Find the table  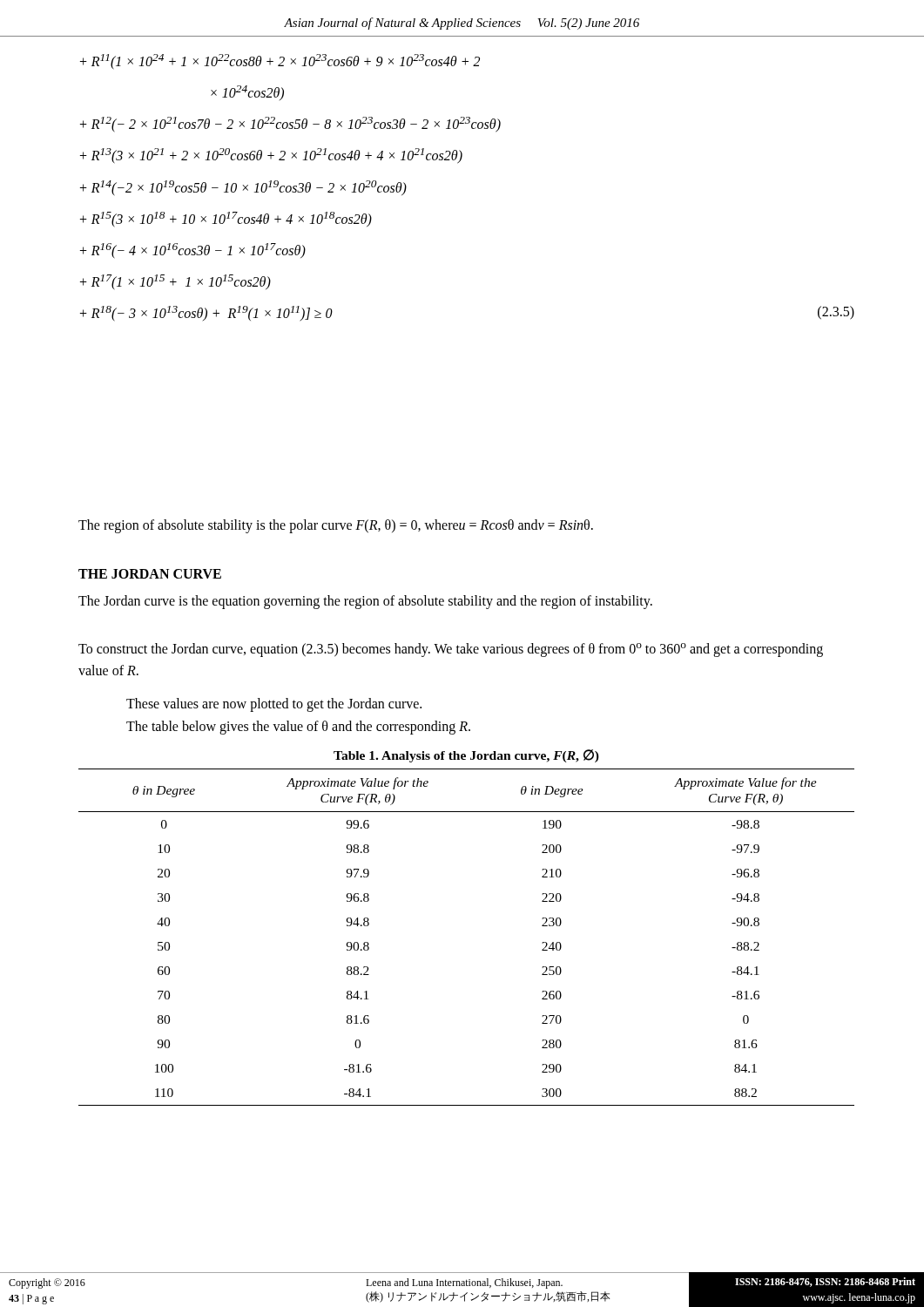click(x=466, y=937)
